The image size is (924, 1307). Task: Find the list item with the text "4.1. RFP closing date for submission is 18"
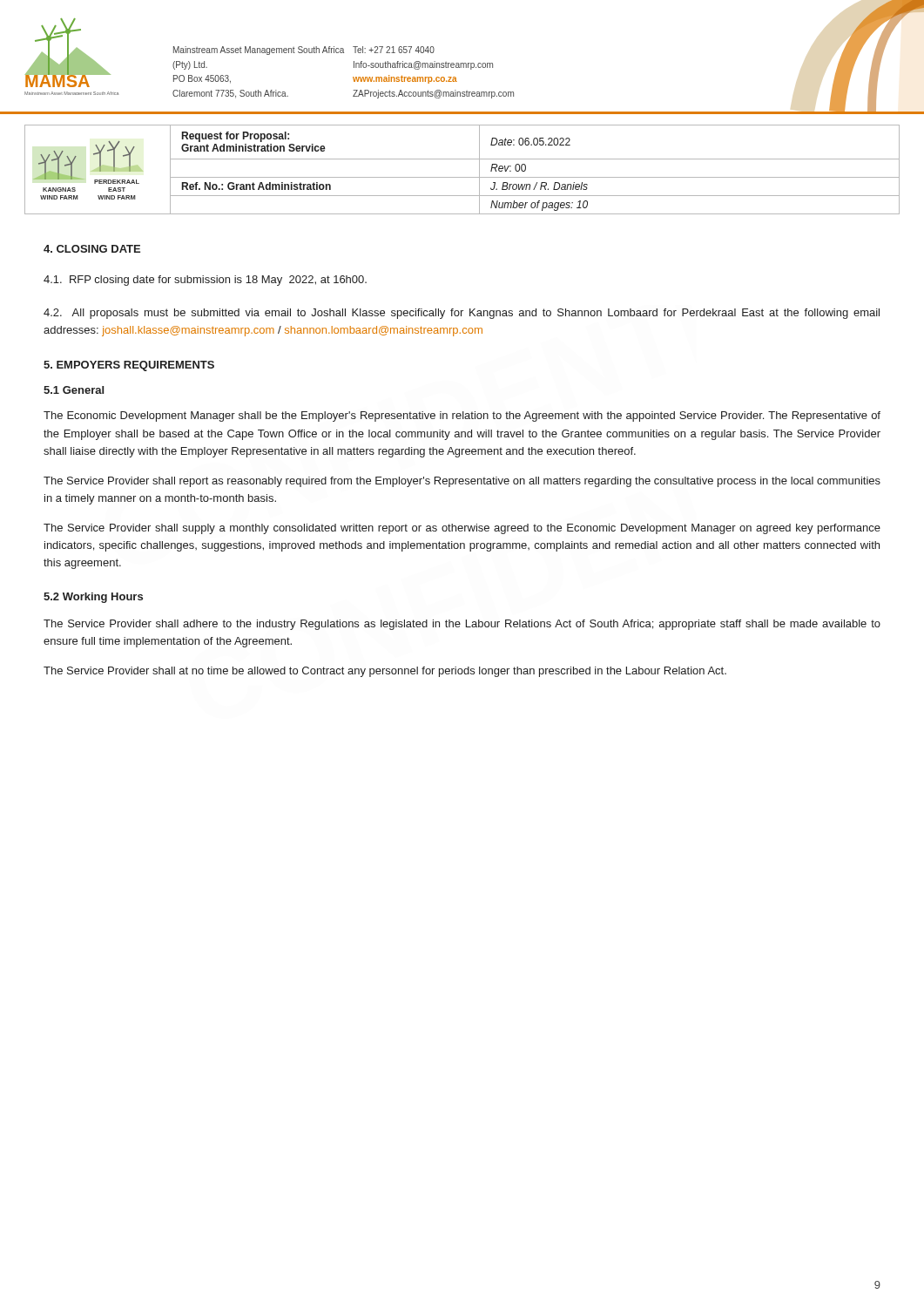[205, 279]
